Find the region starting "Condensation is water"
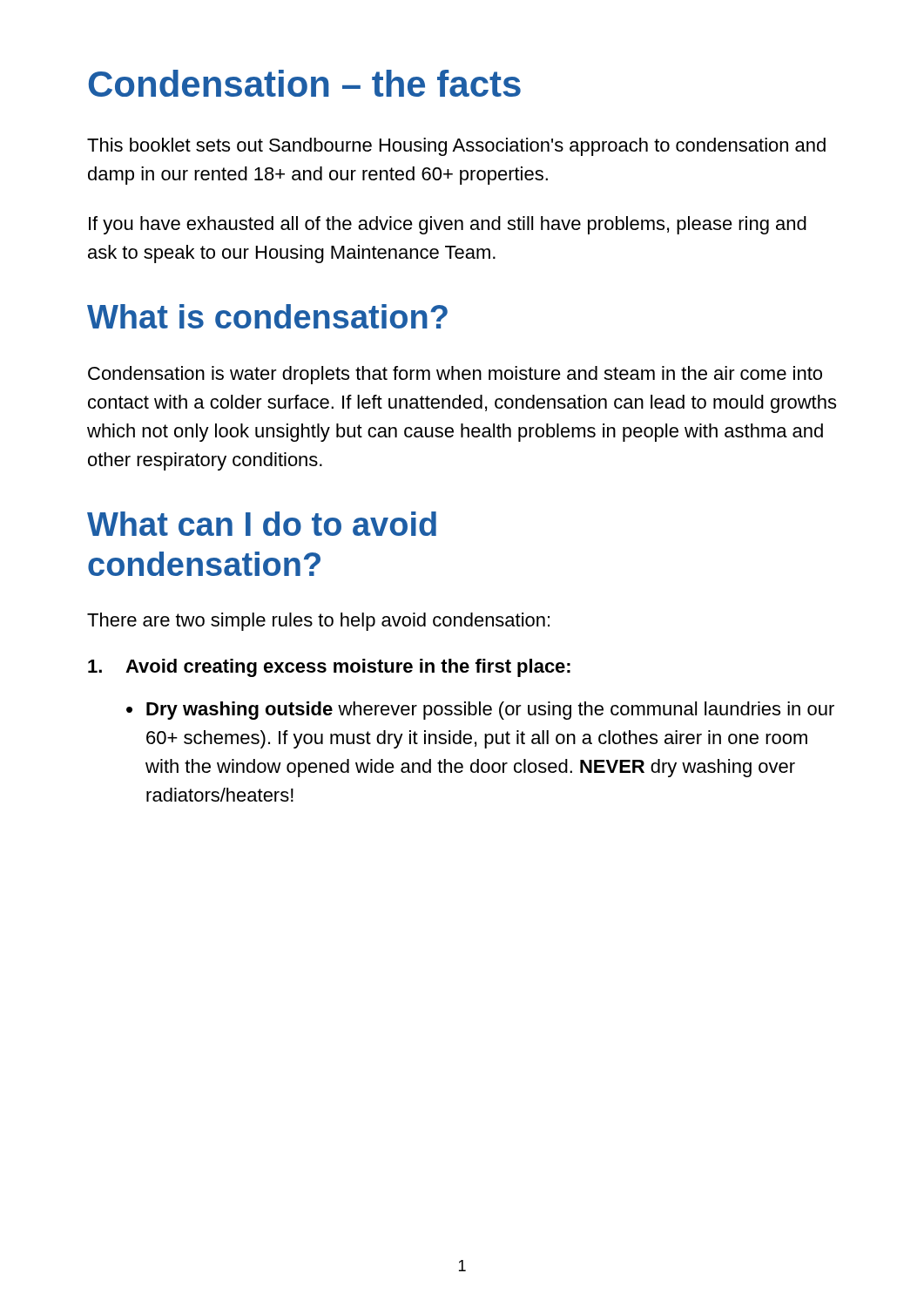This screenshot has height=1307, width=924. click(x=462, y=417)
